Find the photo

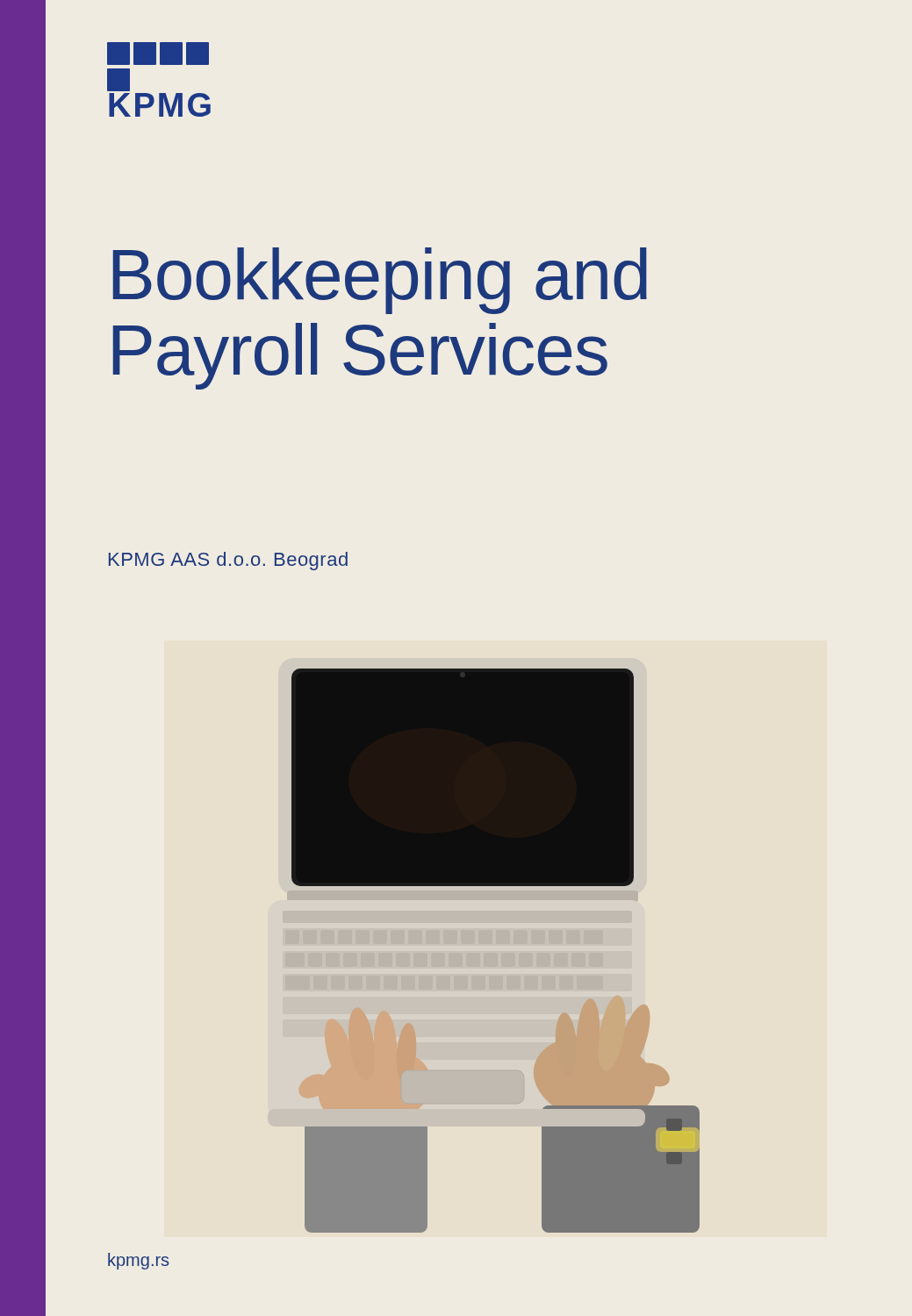[x=495, y=939]
